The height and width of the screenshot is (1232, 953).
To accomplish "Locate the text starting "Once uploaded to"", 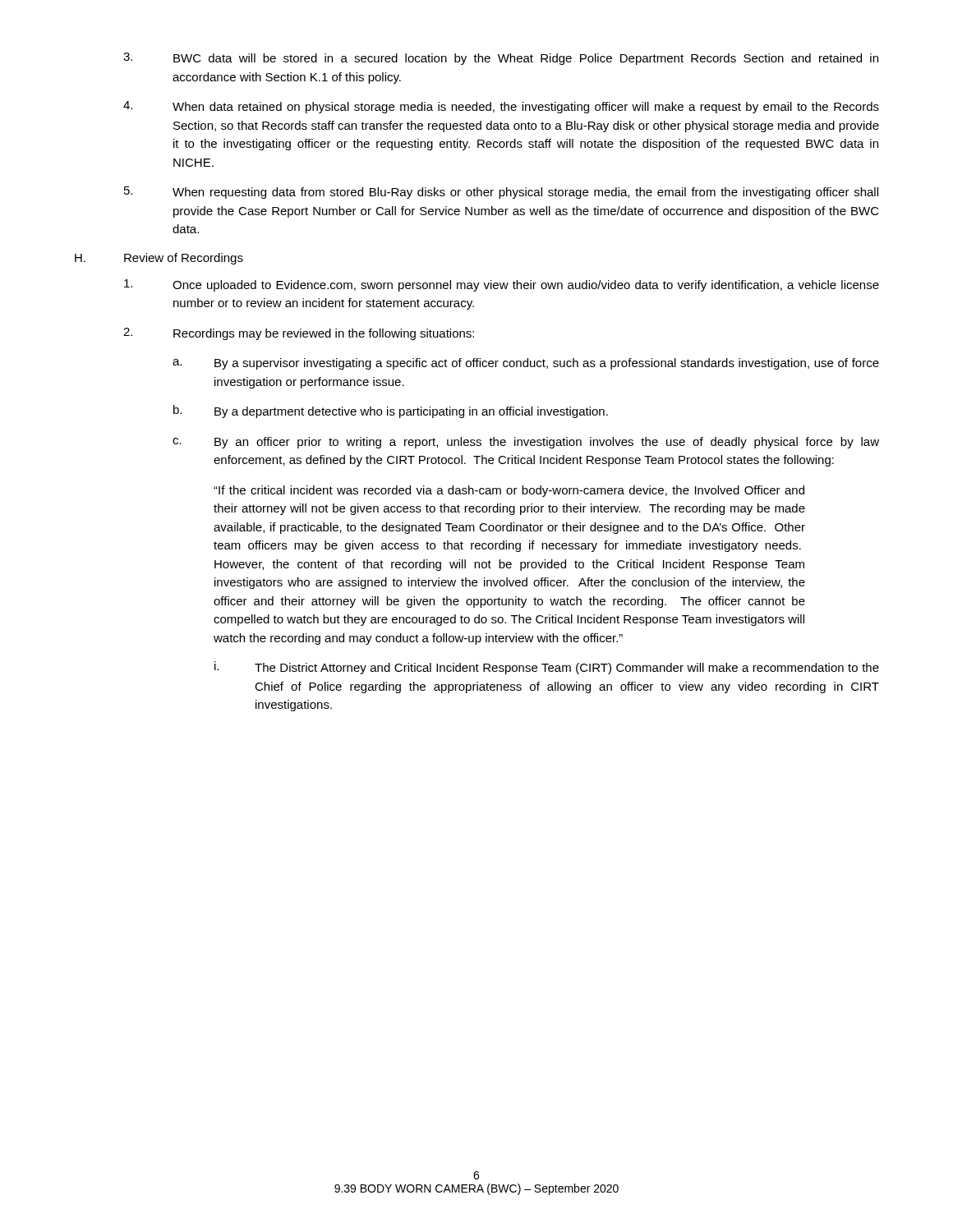I will 501,294.
